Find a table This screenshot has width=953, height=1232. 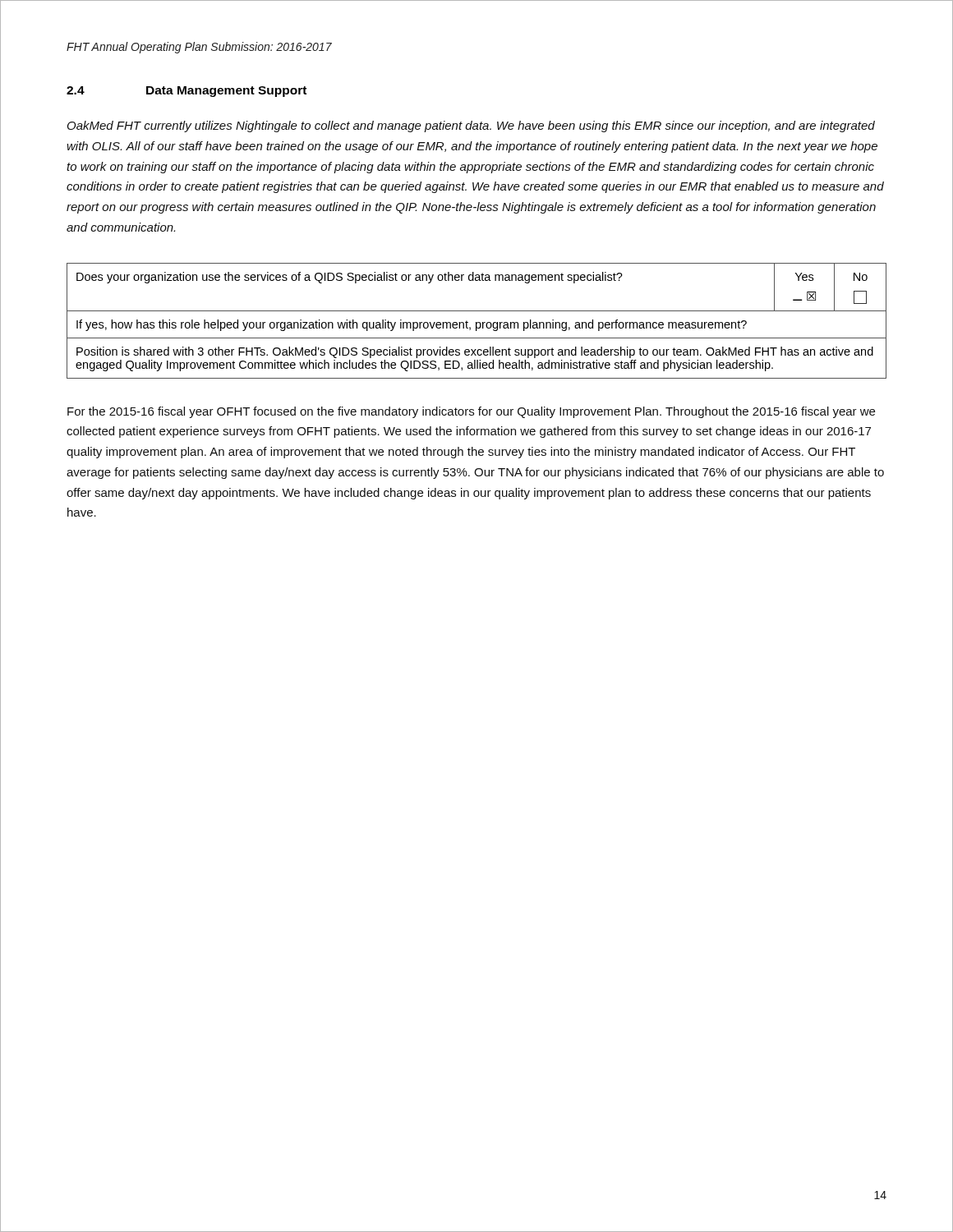click(x=476, y=320)
